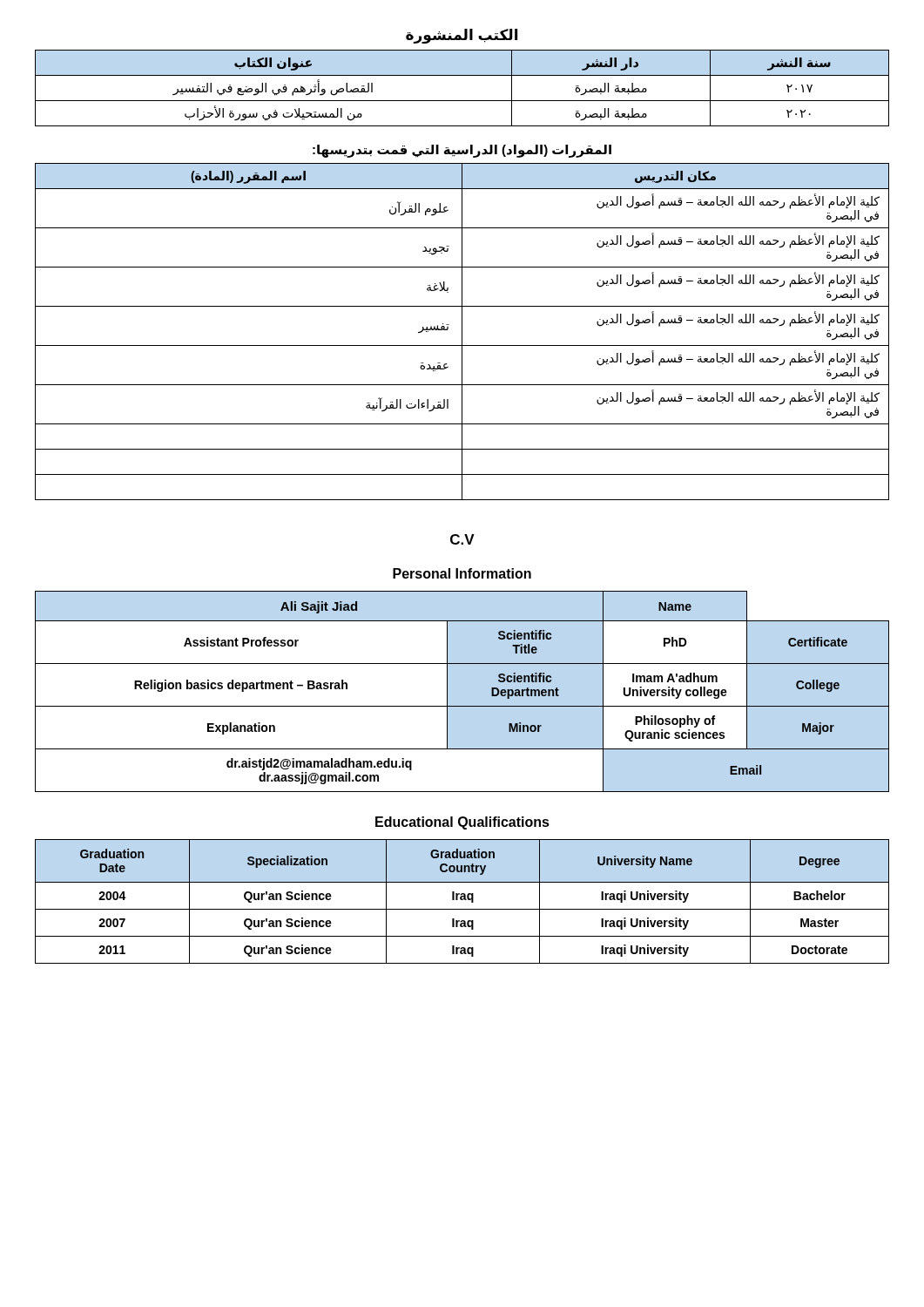Viewport: 924px width, 1307px height.
Task: Where is the section header that starts "المقررات (المواد) الدراسية التي قمت"?
Action: click(462, 149)
